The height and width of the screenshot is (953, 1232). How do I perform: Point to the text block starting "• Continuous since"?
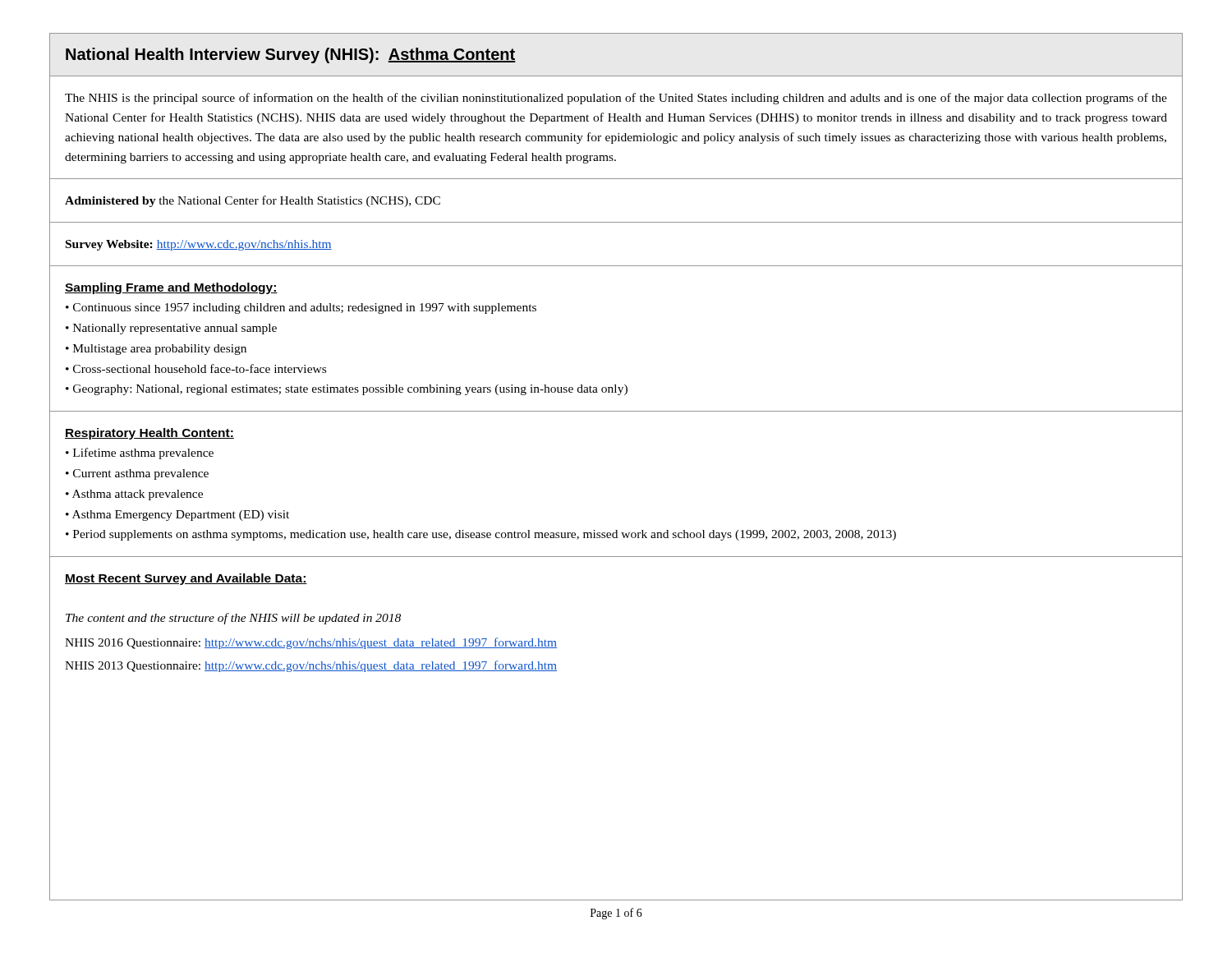click(301, 307)
